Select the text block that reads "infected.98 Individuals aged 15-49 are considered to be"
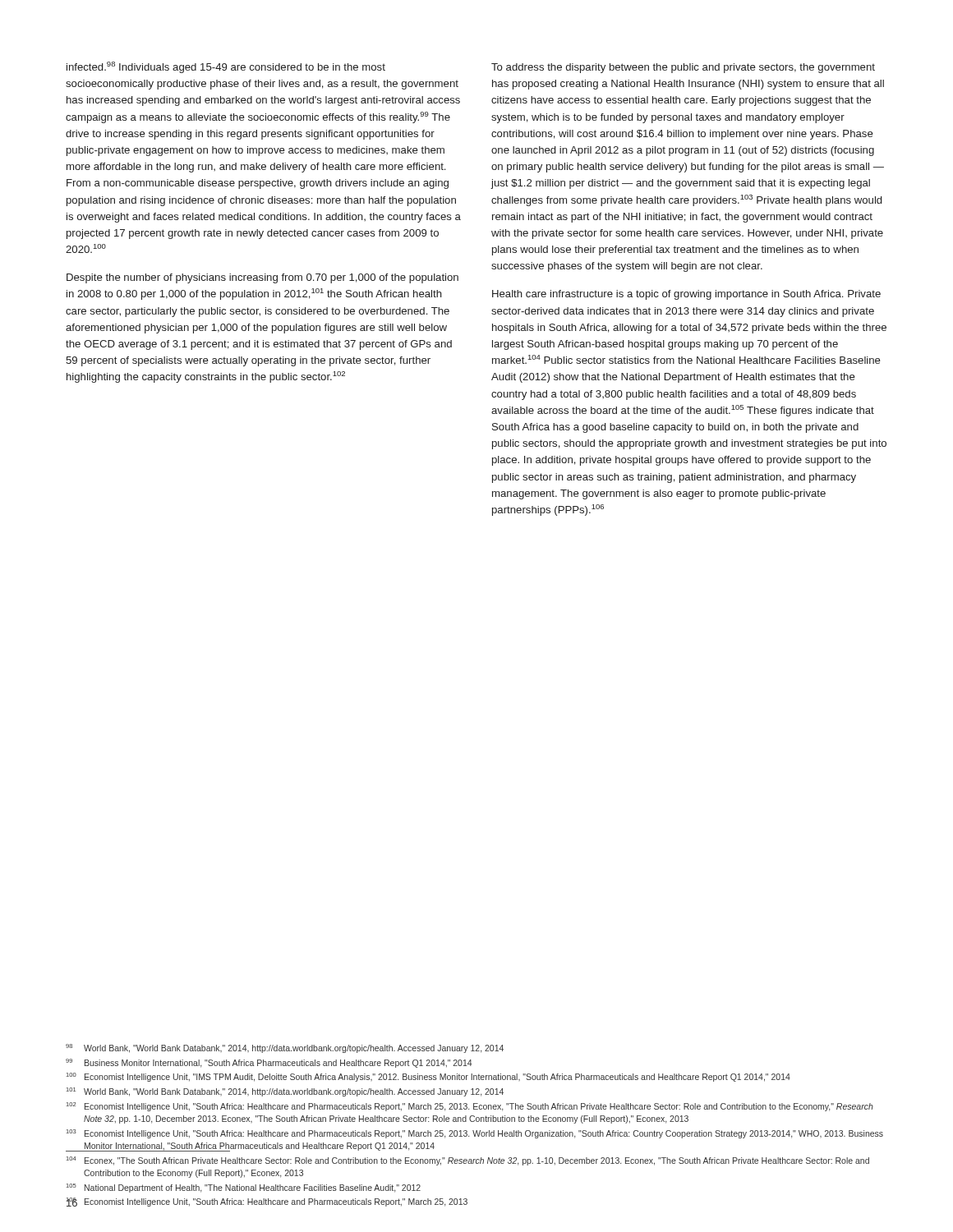Viewport: 953px width, 1232px height. pos(264,159)
